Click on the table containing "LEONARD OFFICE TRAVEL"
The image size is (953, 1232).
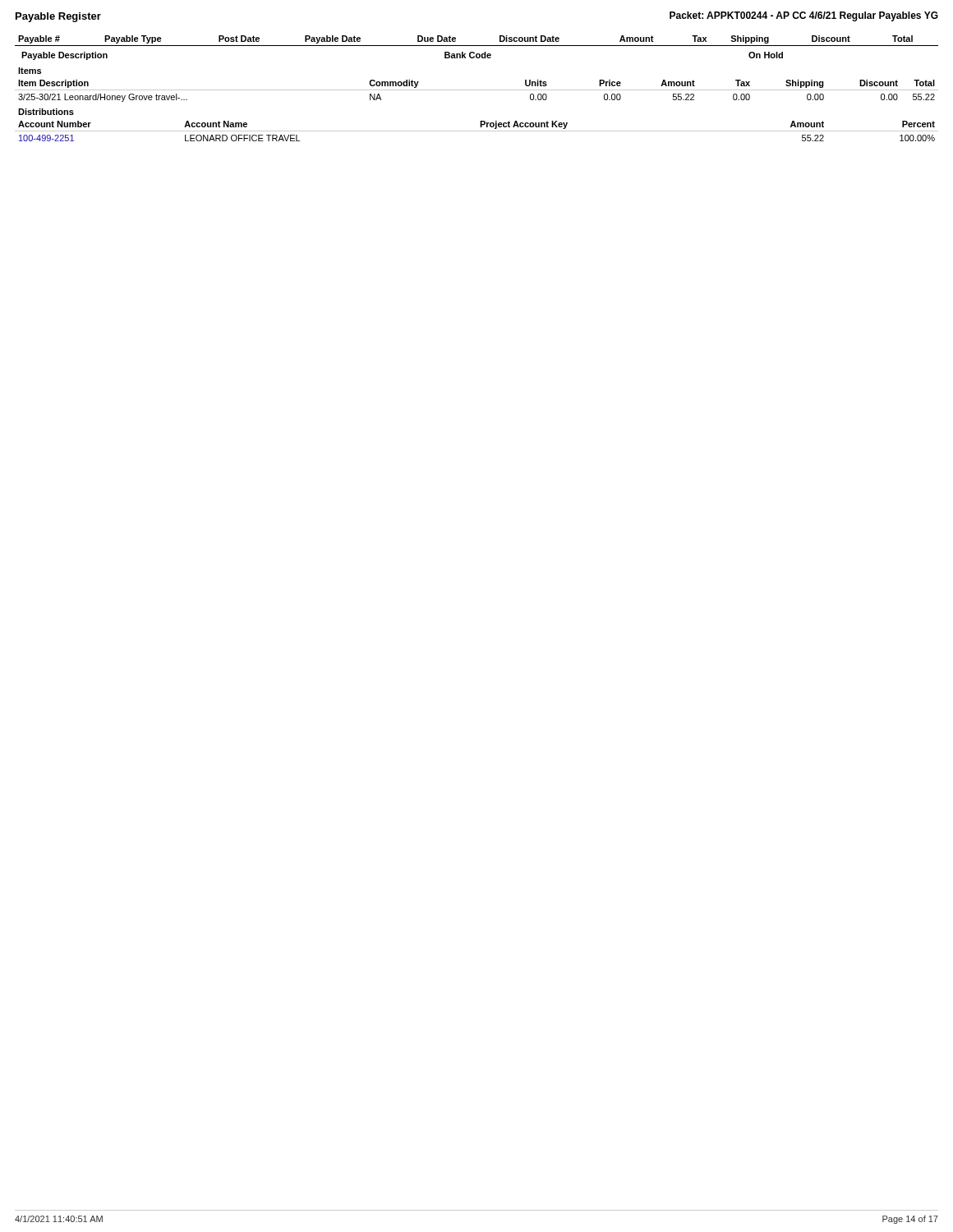(x=476, y=131)
